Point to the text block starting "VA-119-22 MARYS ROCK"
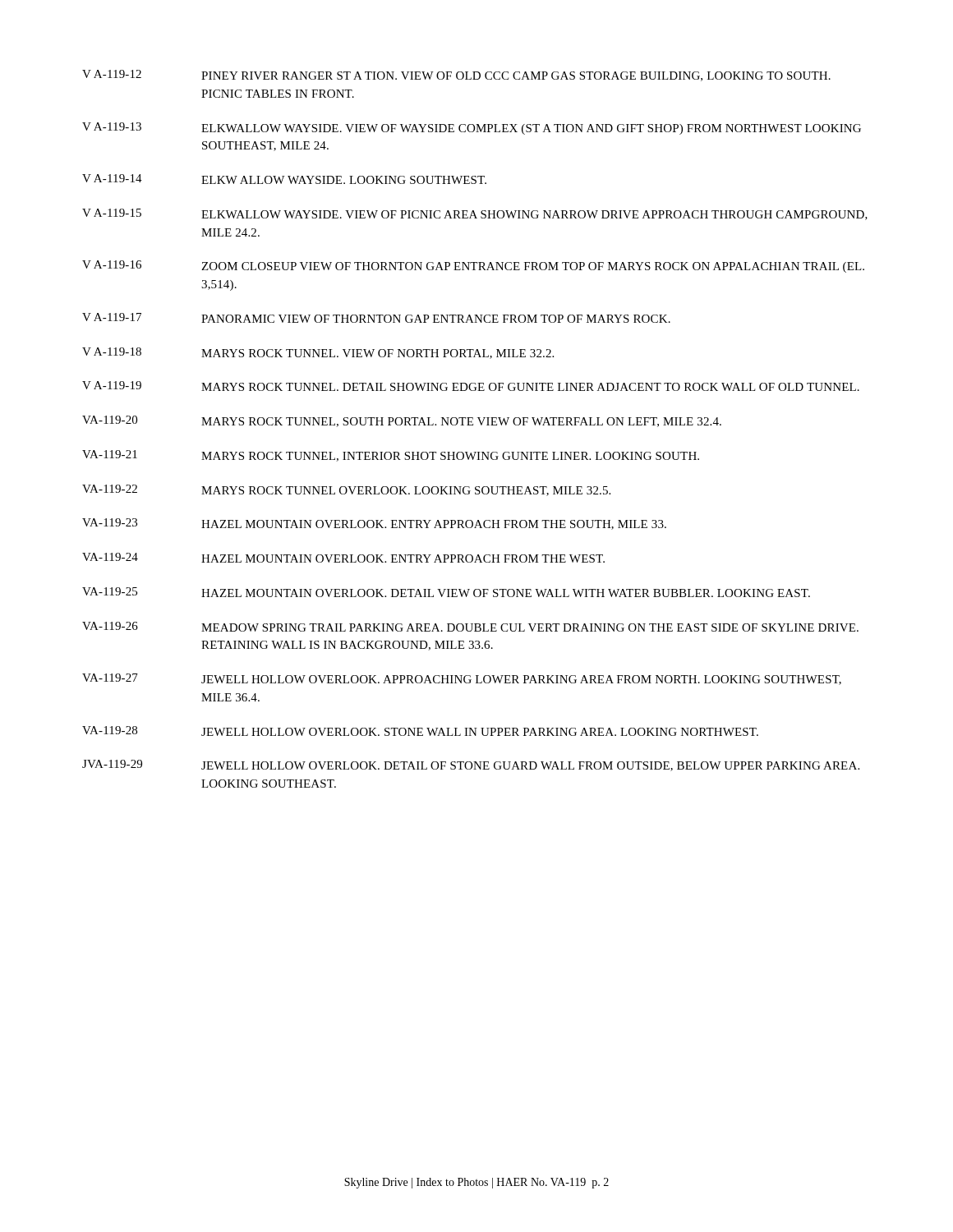 click(x=476, y=497)
